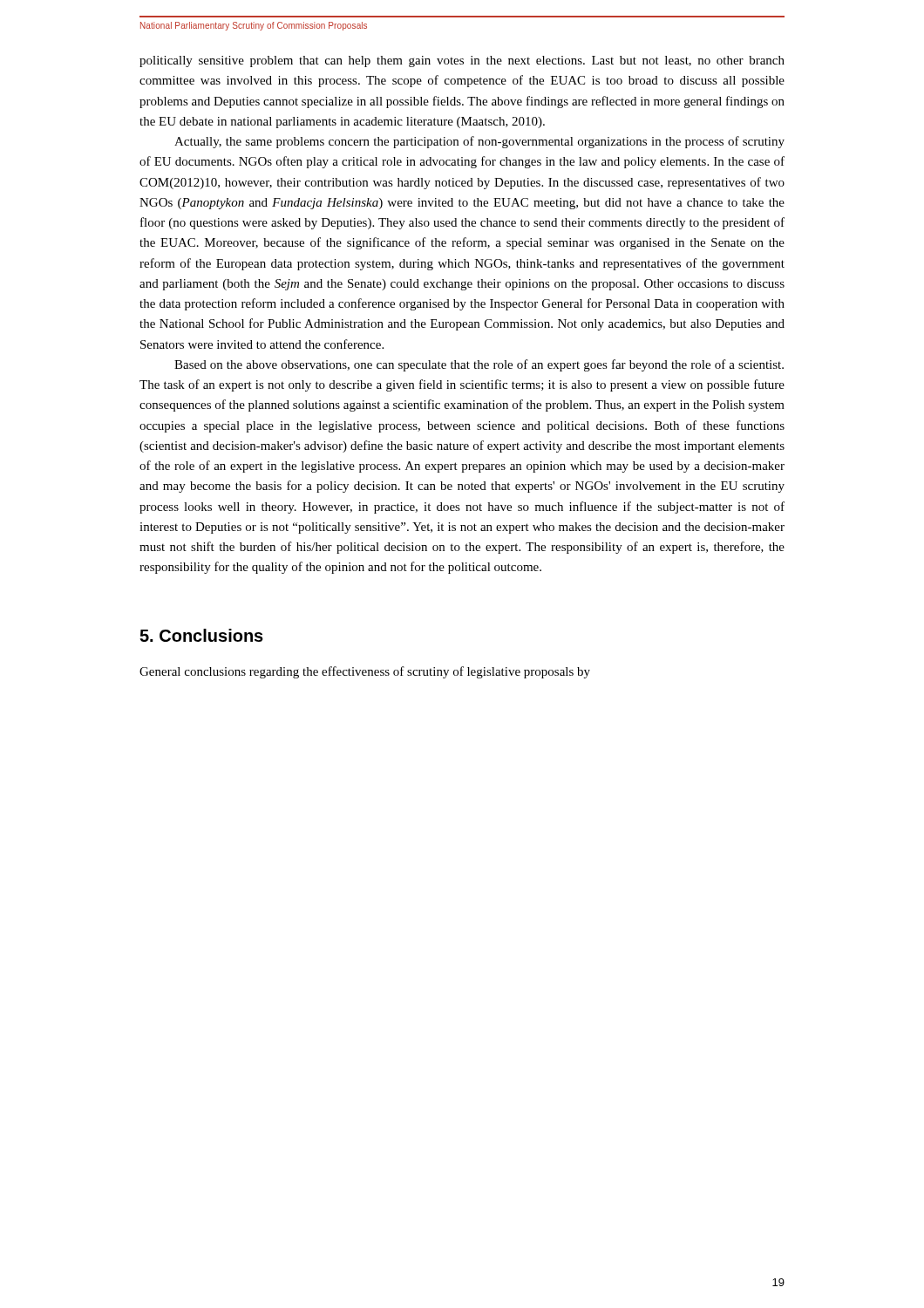Locate the text block starting "politically sensitive problem"
The height and width of the screenshot is (1308, 924).
462,91
